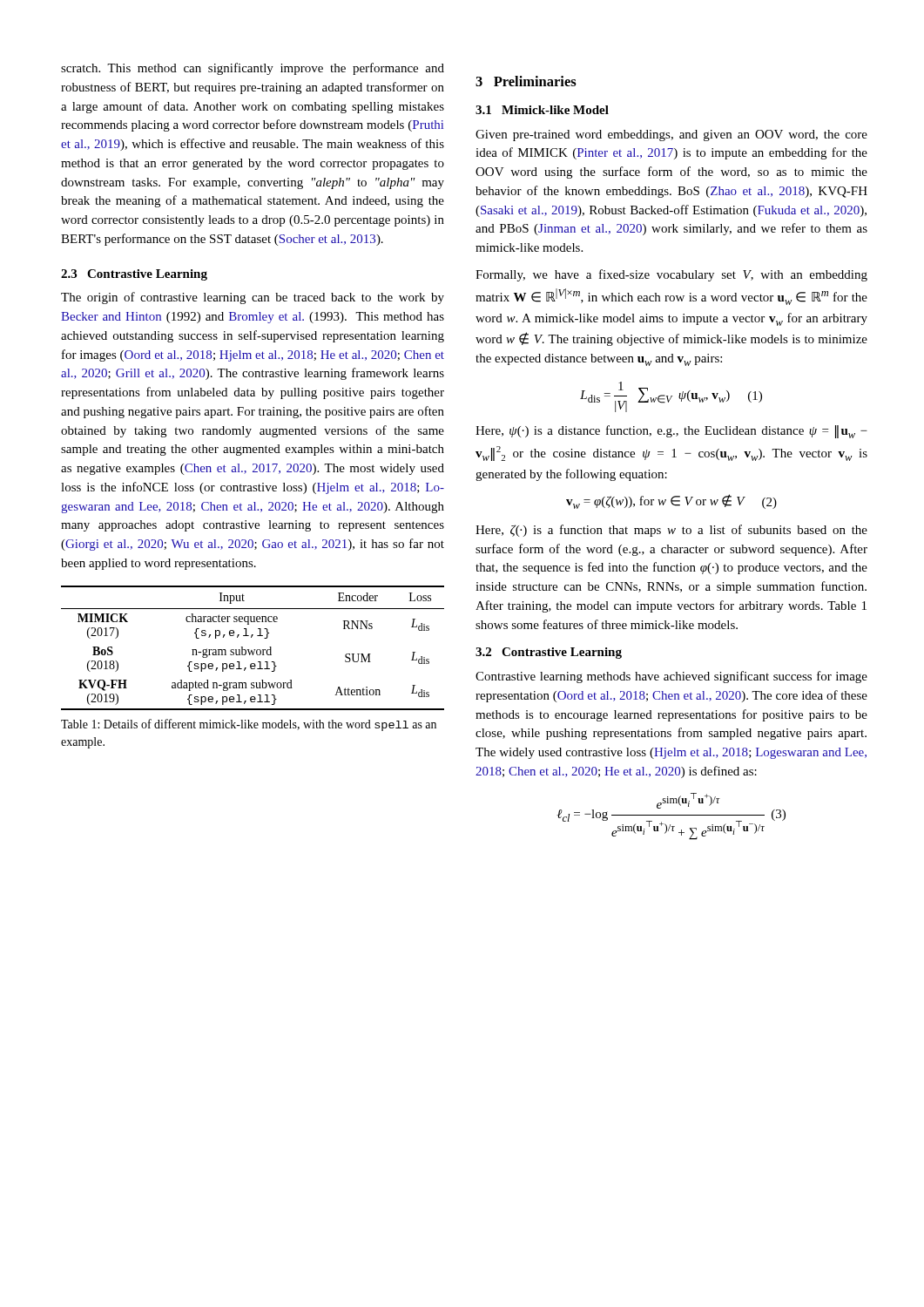This screenshot has height=1307, width=924.
Task: Locate the region starting "Table 1: Details of different mimick-like"
Action: tap(253, 733)
